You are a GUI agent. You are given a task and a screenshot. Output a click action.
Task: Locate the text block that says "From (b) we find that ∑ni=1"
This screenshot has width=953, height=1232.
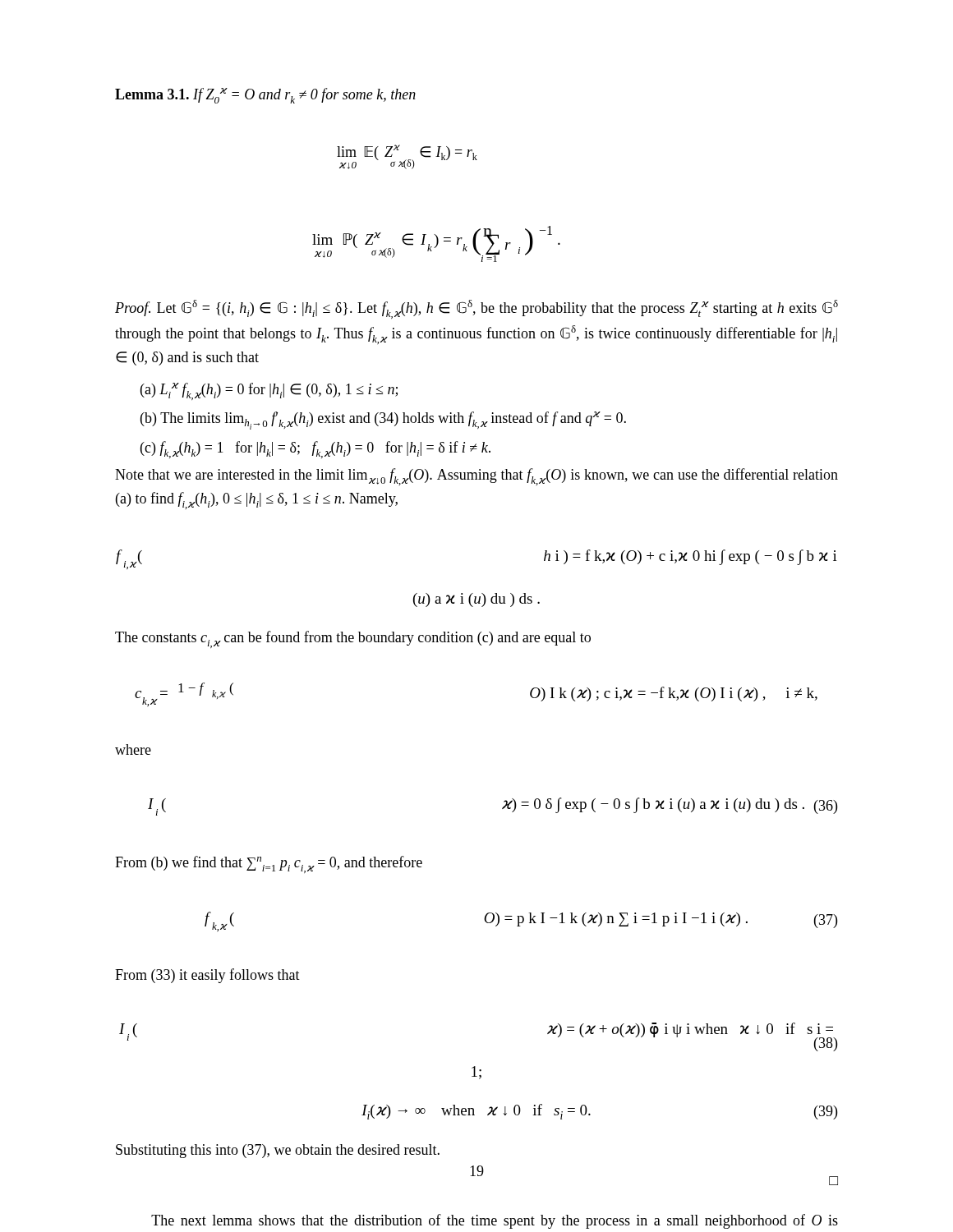pyautogui.click(x=269, y=863)
